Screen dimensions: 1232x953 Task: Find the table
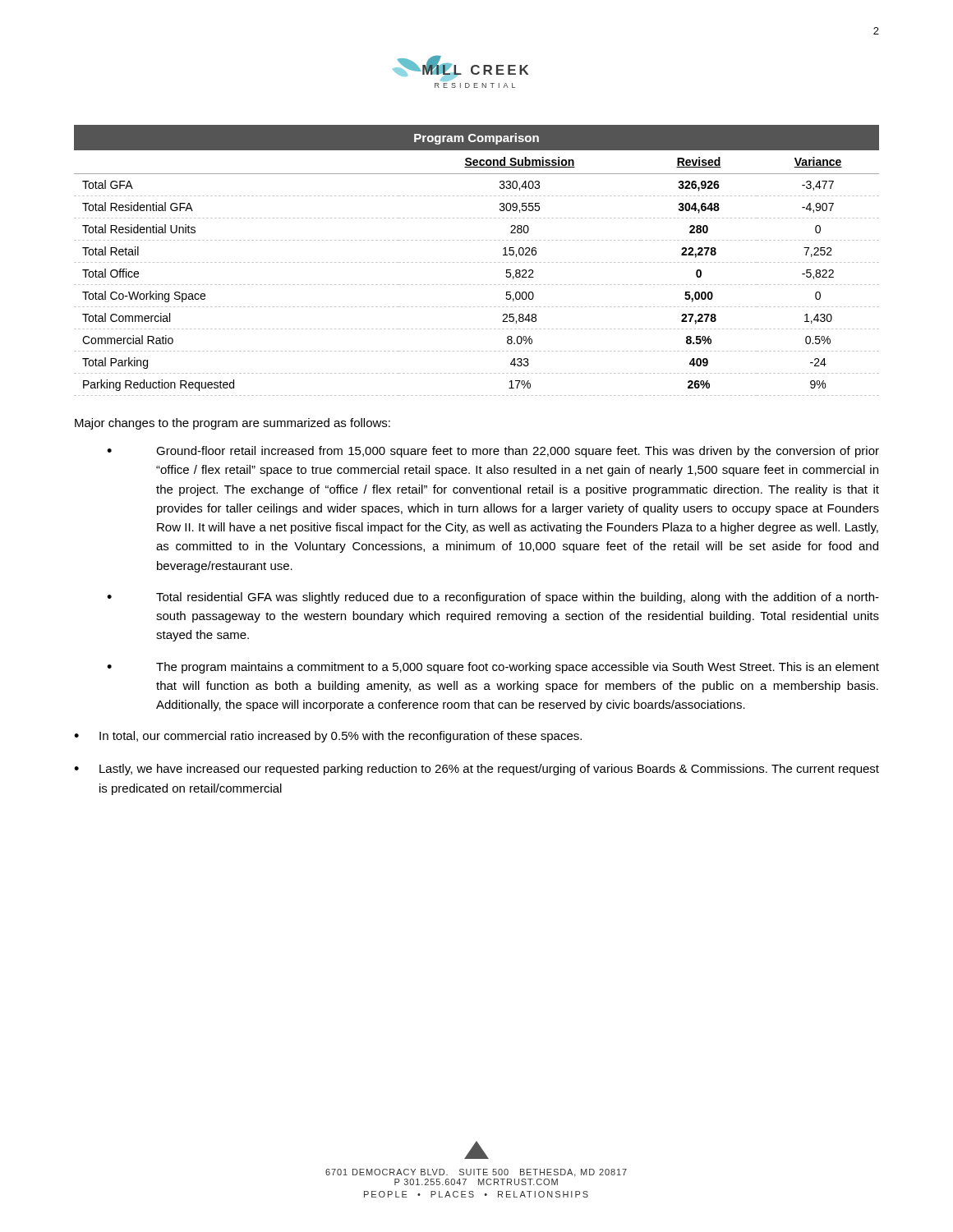click(x=476, y=260)
